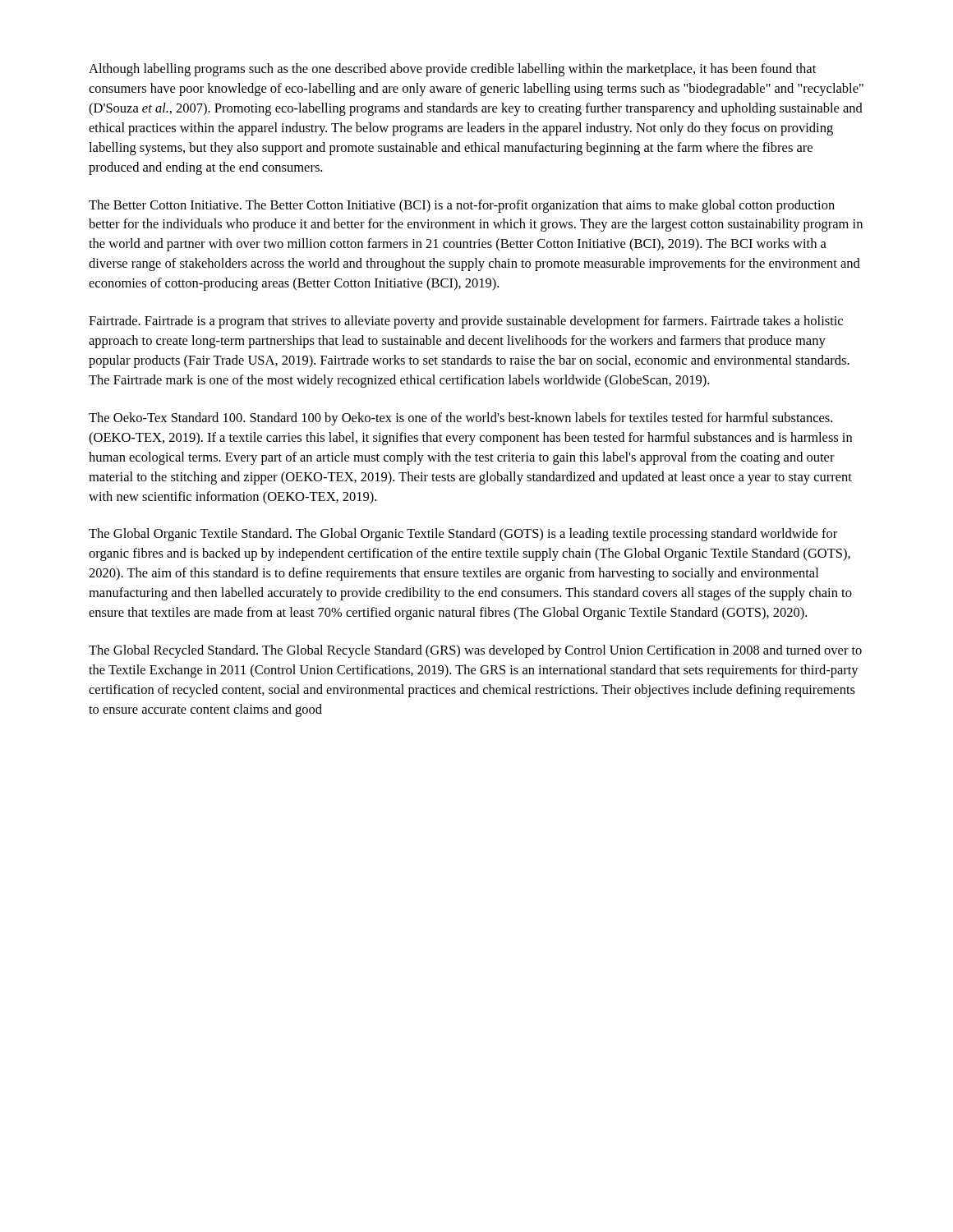The height and width of the screenshot is (1232, 953).
Task: Point to the region starting "The Oeko-Tex Standard 100. Standard 100 by Oeko-tex"
Action: (x=471, y=457)
